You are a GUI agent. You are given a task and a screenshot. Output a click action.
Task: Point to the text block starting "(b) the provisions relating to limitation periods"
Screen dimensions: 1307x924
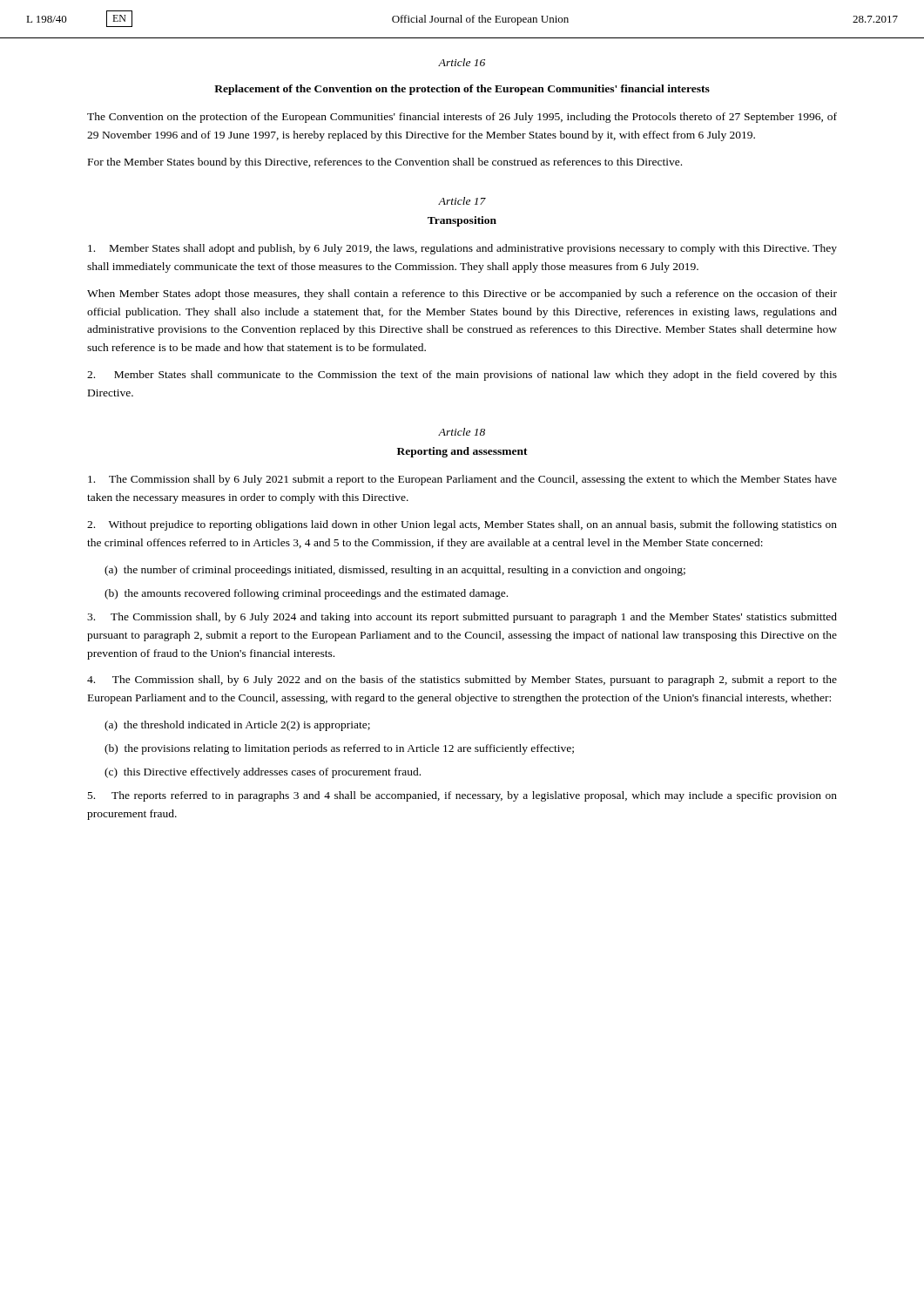(x=340, y=748)
